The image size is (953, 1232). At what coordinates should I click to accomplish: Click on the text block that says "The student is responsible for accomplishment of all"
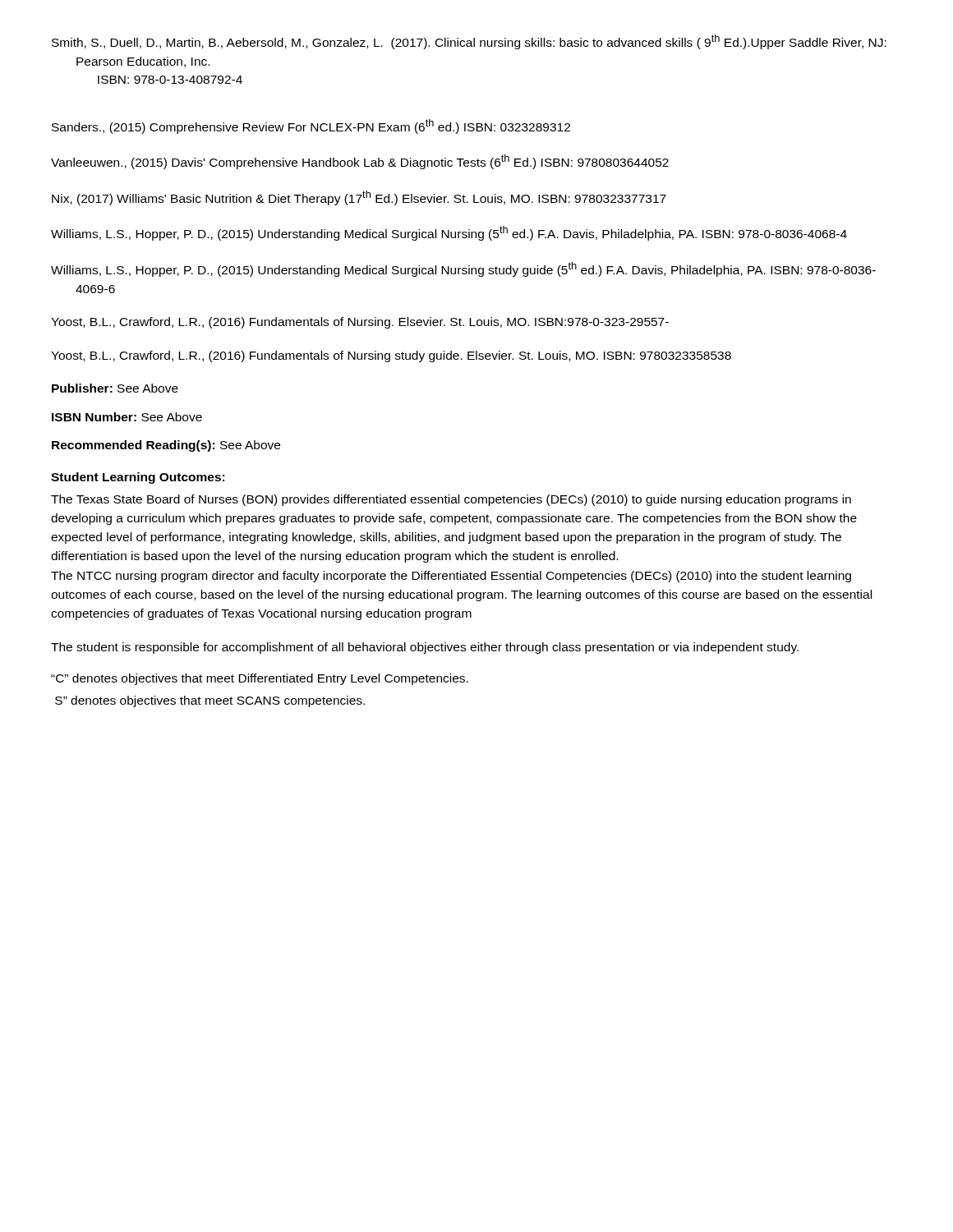click(x=425, y=647)
